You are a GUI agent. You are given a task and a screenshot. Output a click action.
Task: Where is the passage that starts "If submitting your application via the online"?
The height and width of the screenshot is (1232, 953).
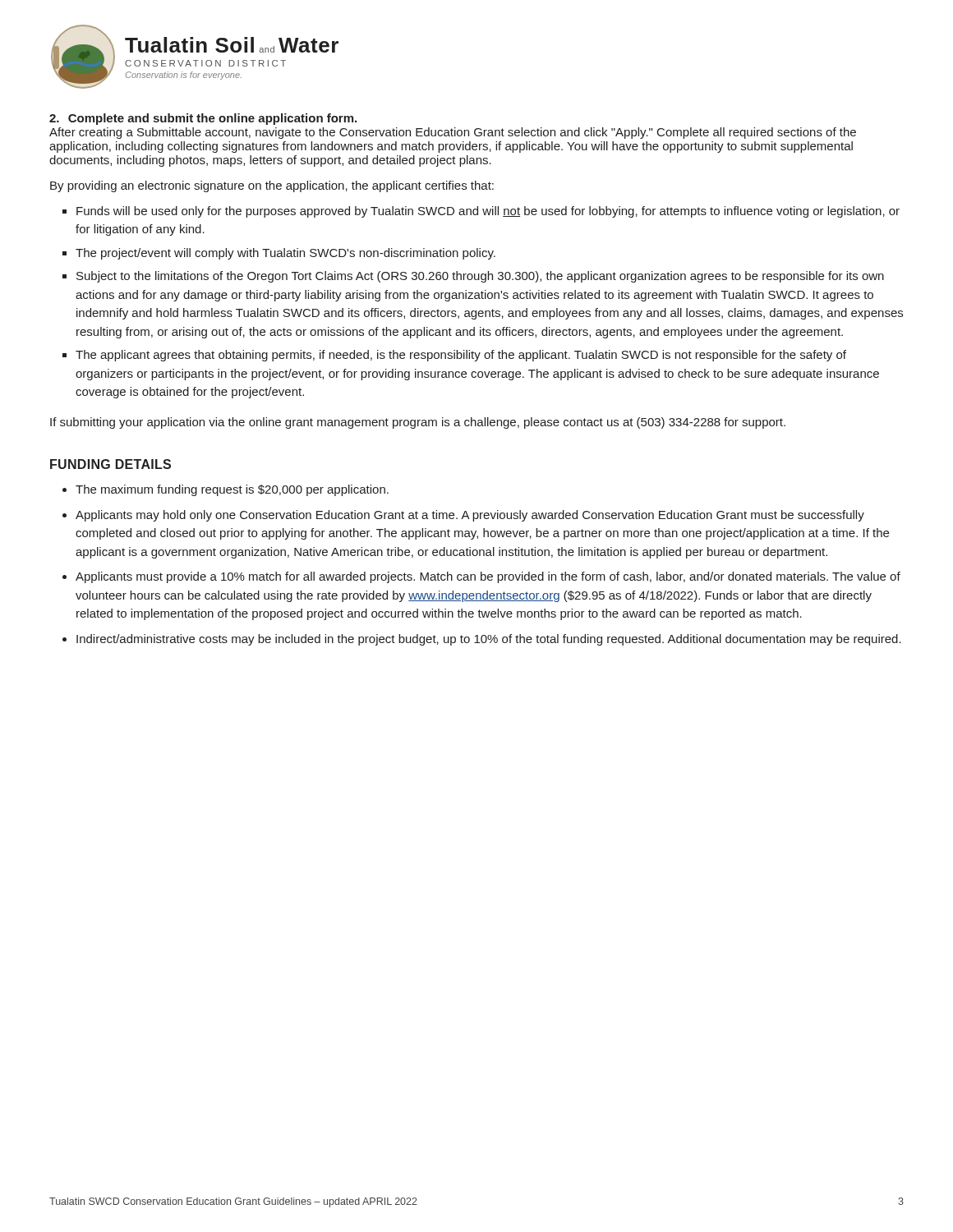click(418, 421)
